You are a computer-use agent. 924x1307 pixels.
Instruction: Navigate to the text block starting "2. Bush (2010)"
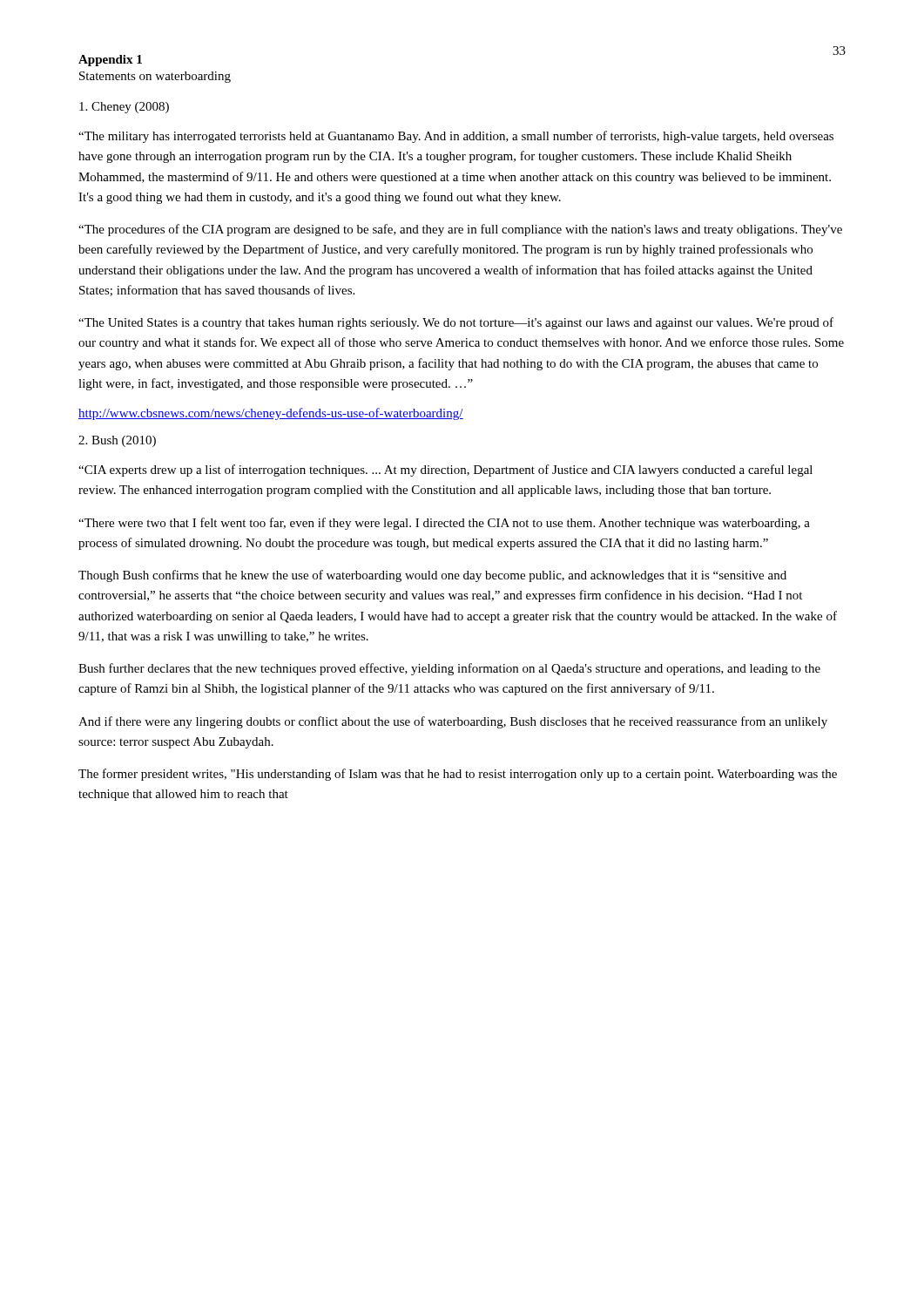point(117,440)
